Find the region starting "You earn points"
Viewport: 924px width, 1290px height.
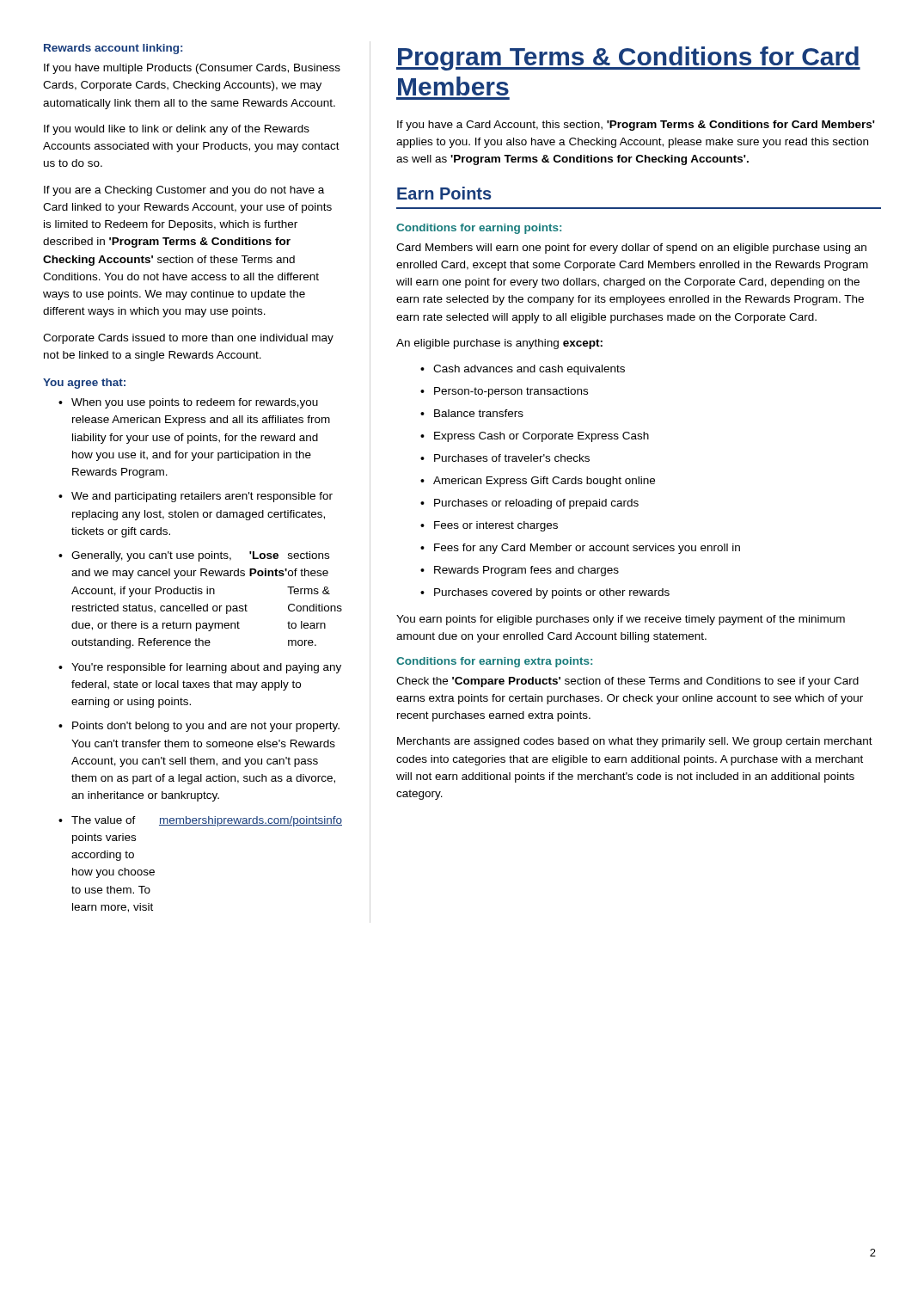[x=639, y=628]
